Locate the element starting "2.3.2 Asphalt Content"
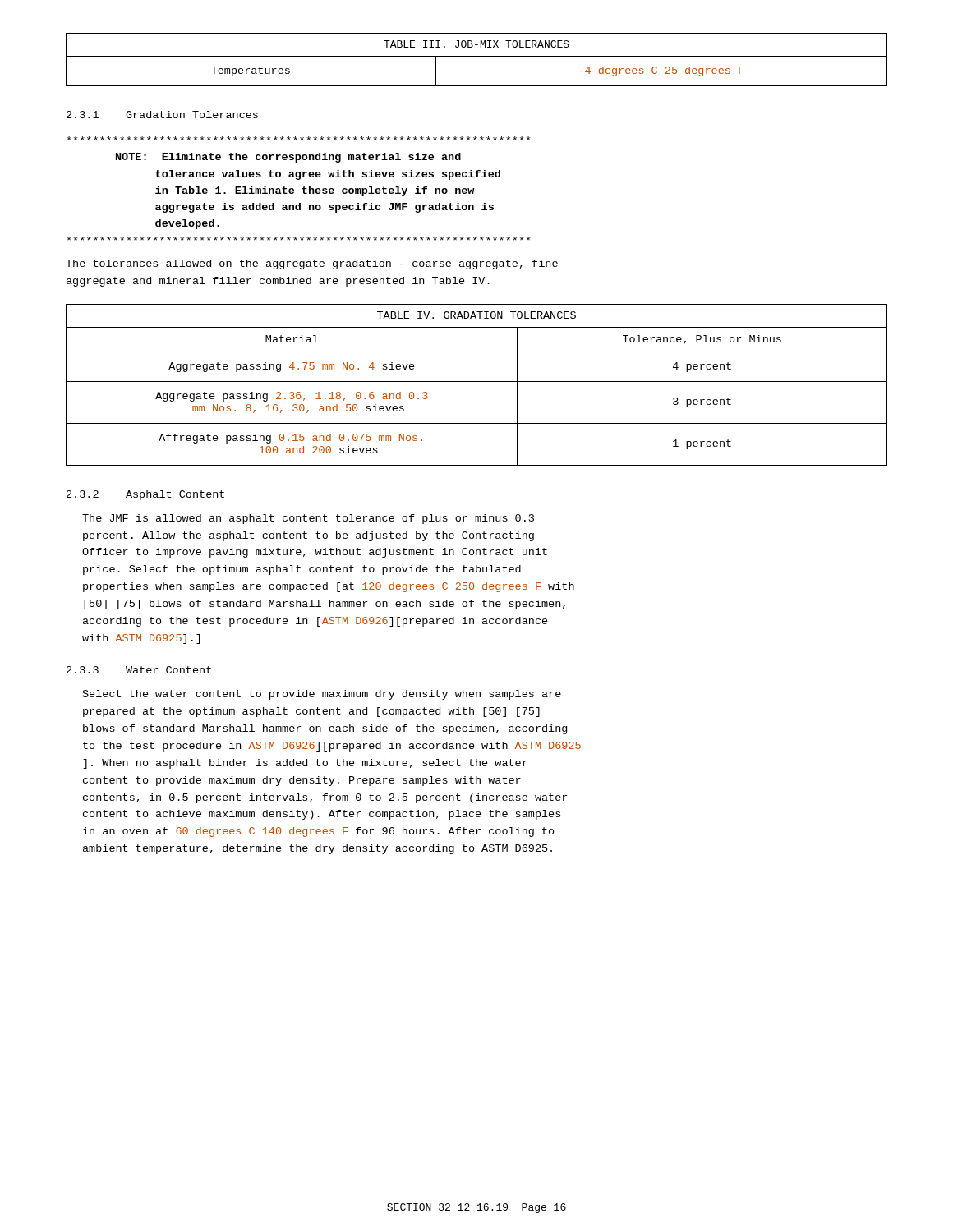This screenshot has height=1232, width=953. (146, 495)
